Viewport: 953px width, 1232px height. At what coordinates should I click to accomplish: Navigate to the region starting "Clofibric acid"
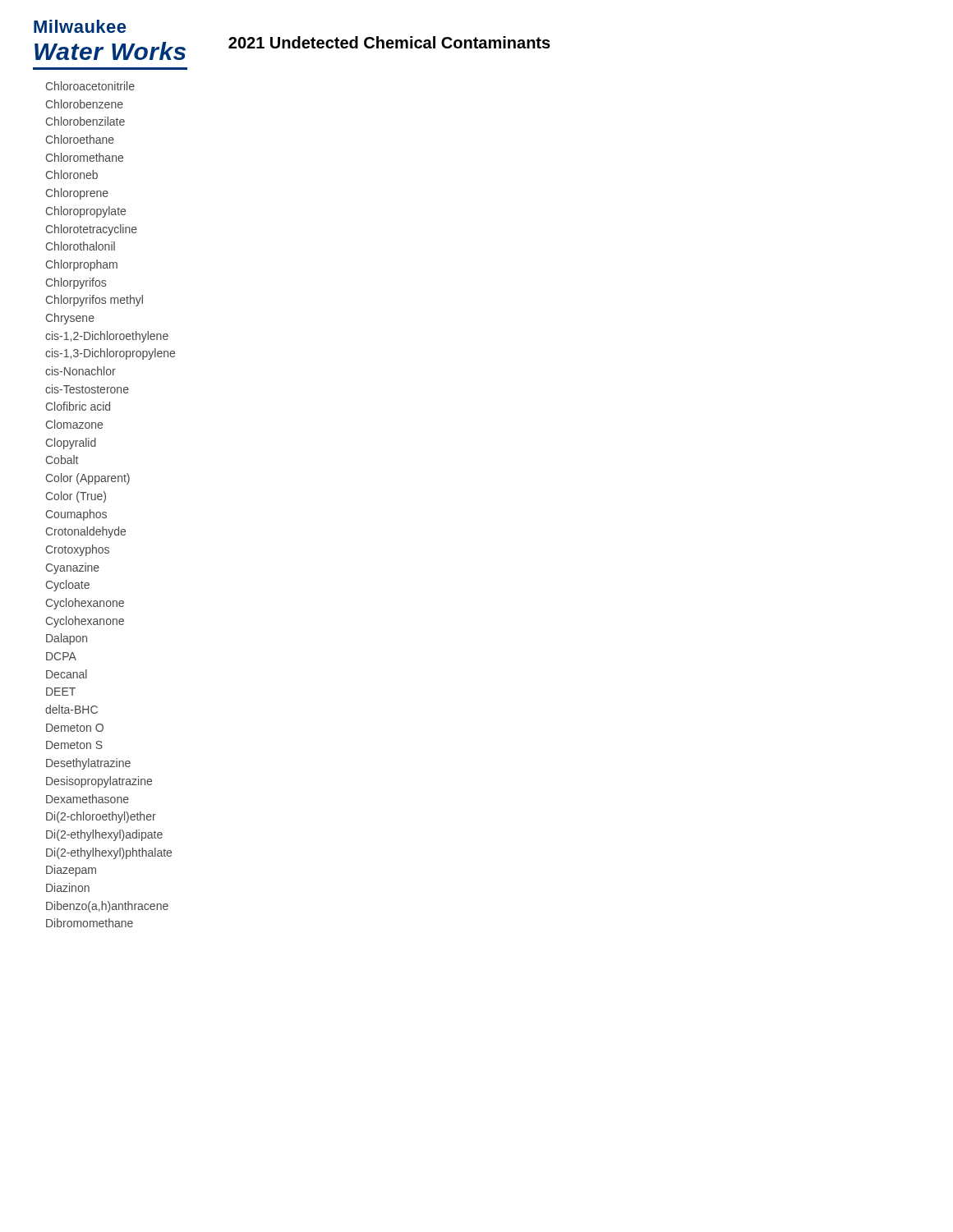pyautogui.click(x=78, y=407)
